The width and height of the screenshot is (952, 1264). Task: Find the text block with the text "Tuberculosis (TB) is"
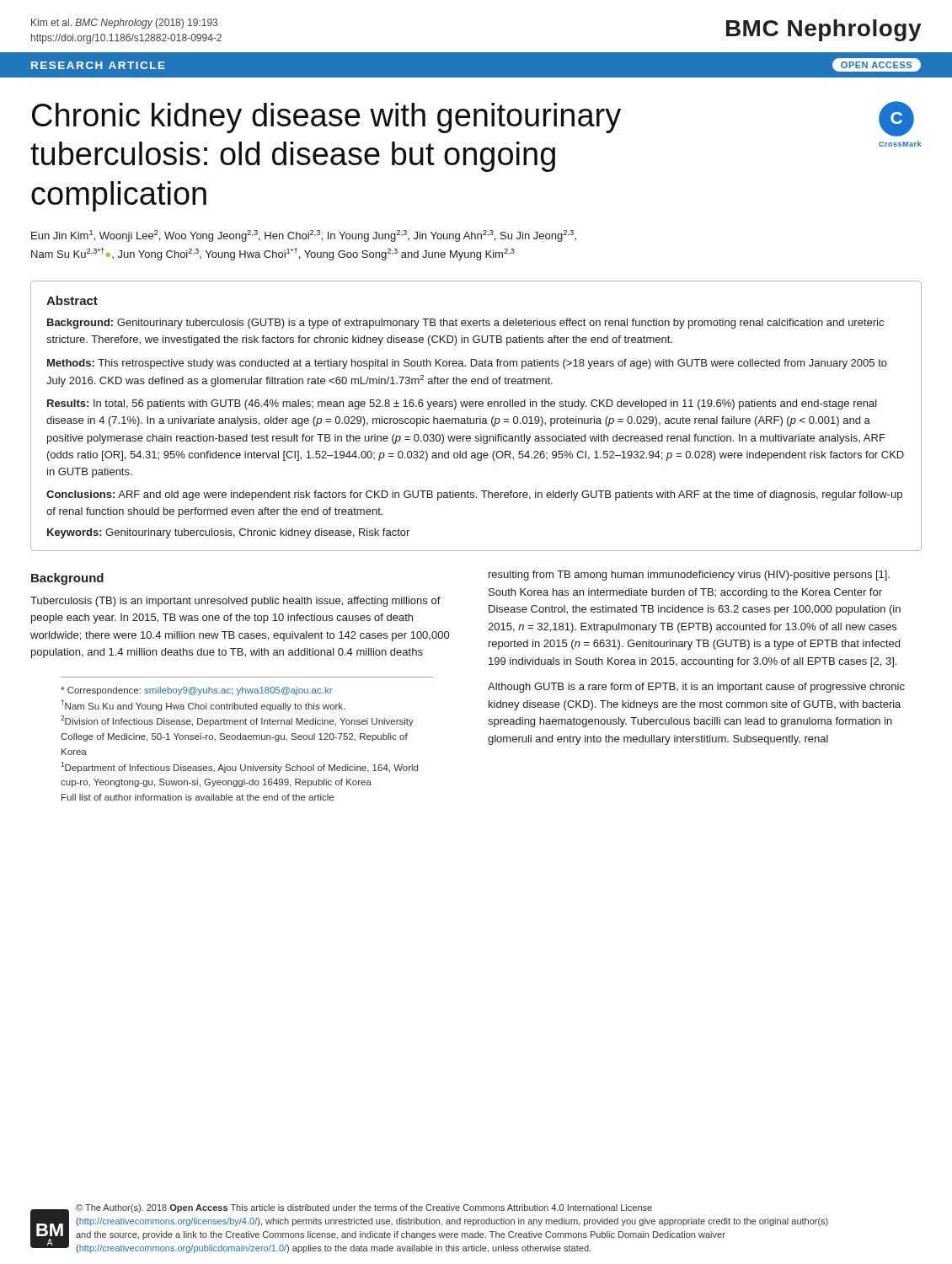click(x=240, y=626)
